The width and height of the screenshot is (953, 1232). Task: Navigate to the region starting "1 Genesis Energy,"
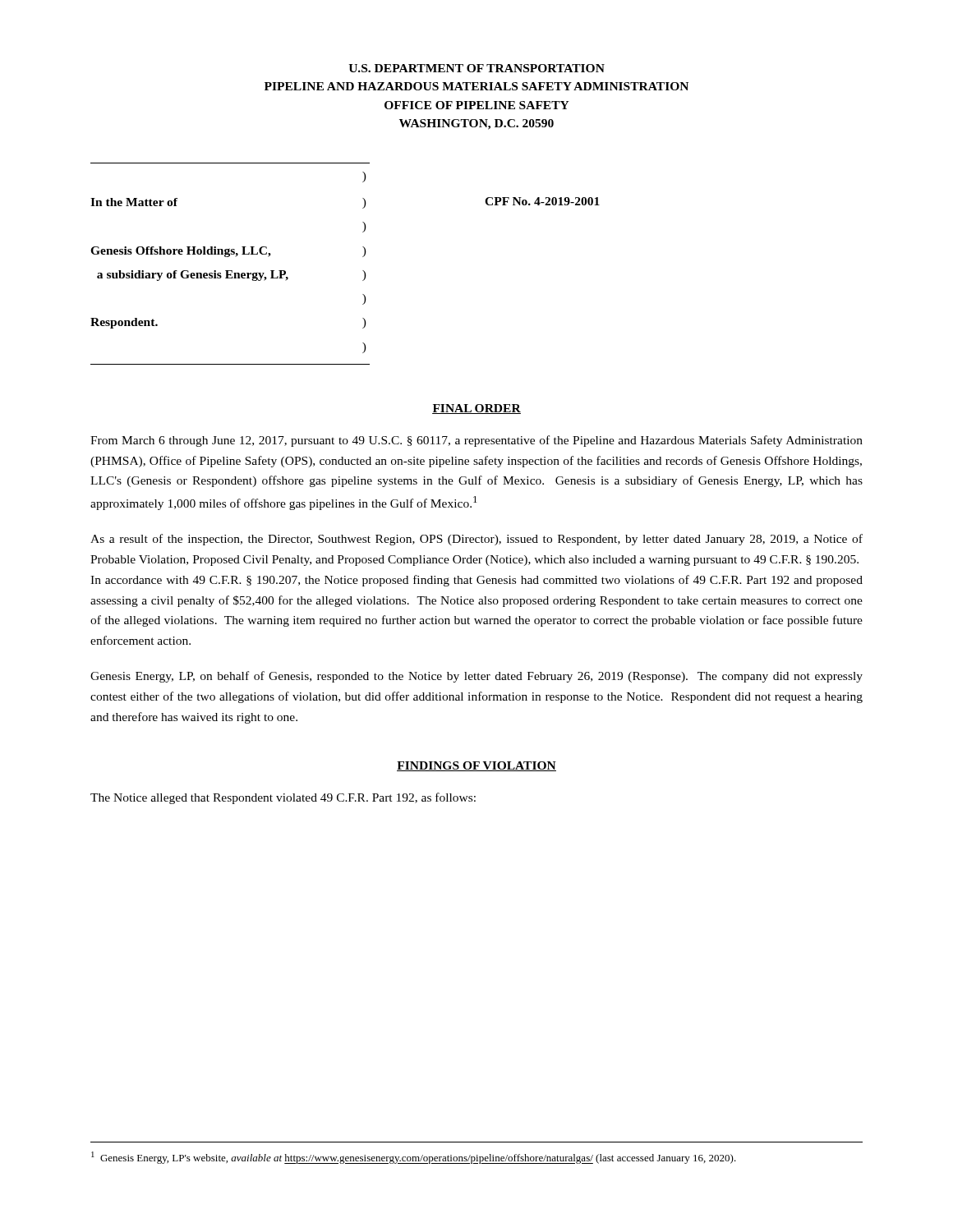(x=476, y=1157)
